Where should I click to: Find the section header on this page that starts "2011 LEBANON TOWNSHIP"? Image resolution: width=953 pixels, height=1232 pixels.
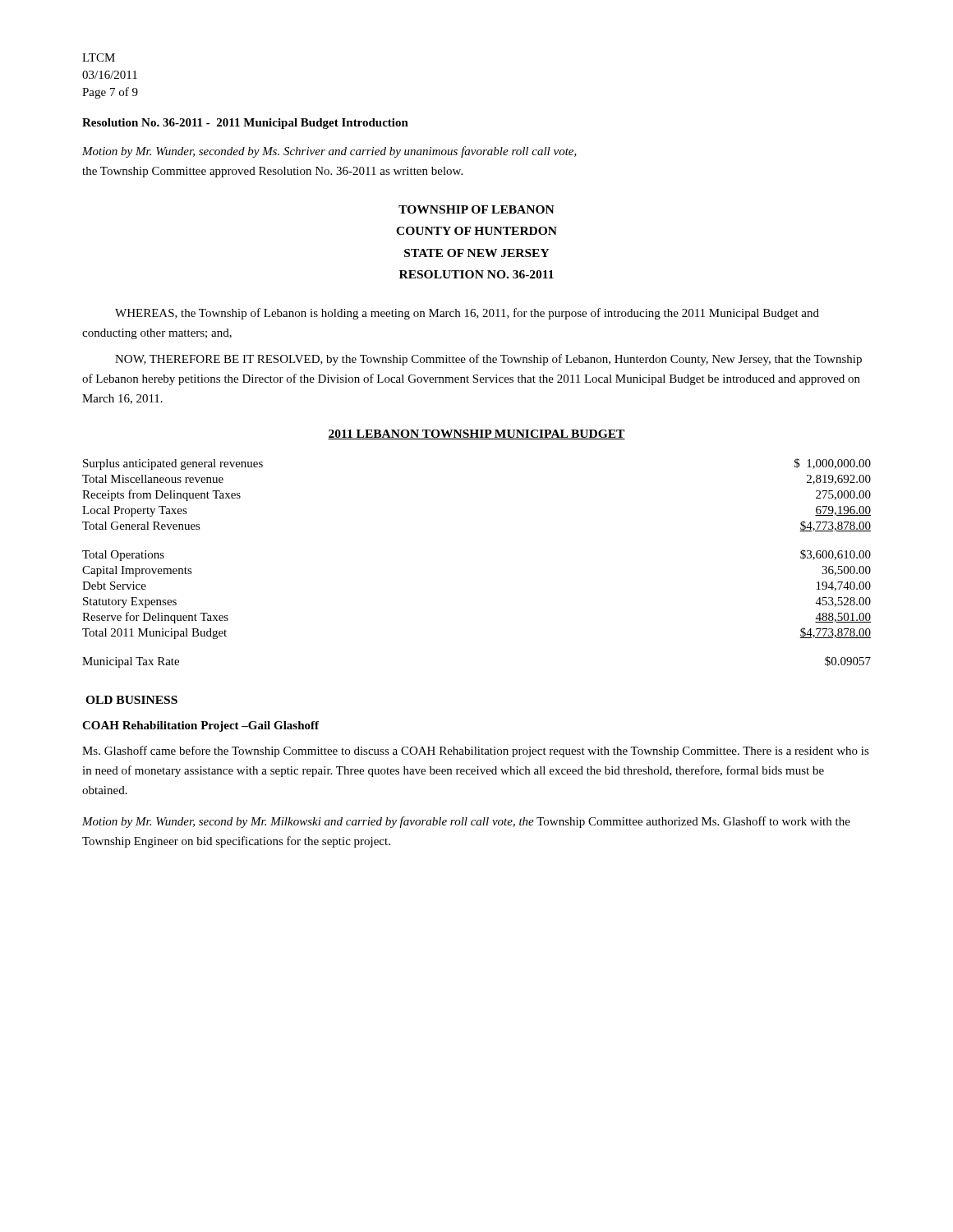[476, 434]
